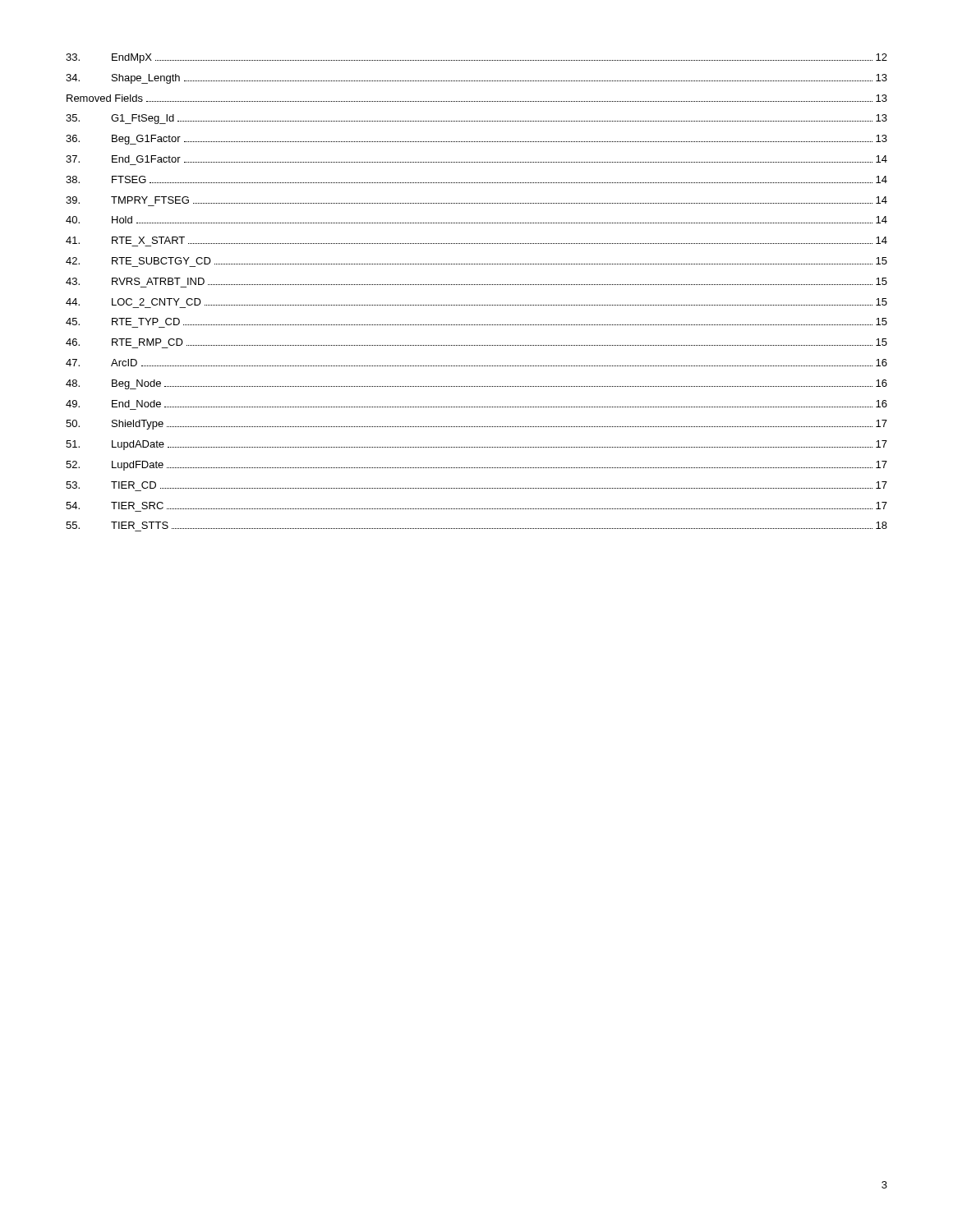This screenshot has width=953, height=1232.
Task: Click where it says "38. FTSEG 14"
Action: [x=476, y=180]
